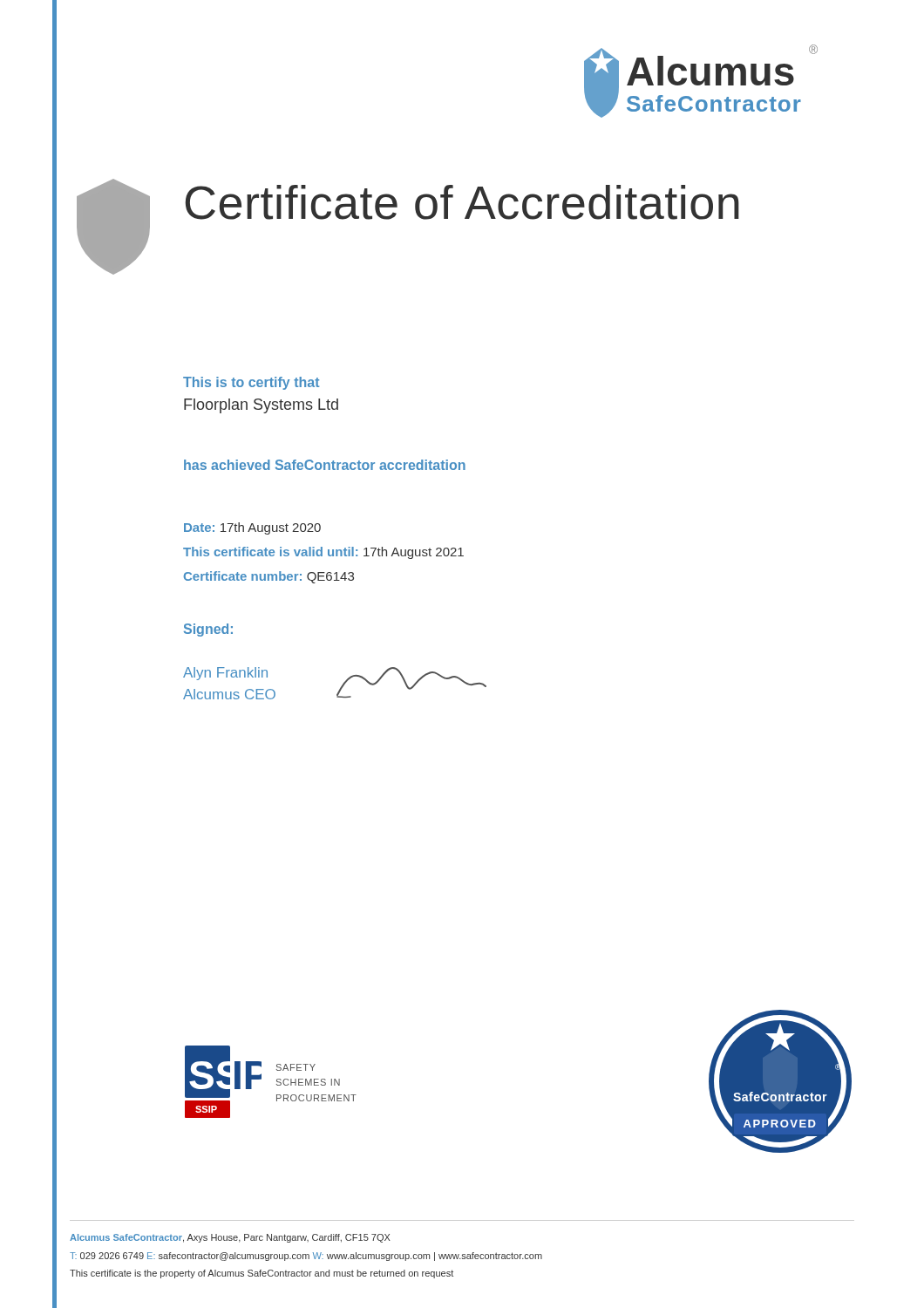The width and height of the screenshot is (924, 1308).
Task: Find "has achieved SafeContractor accreditation" on this page
Action: [325, 465]
